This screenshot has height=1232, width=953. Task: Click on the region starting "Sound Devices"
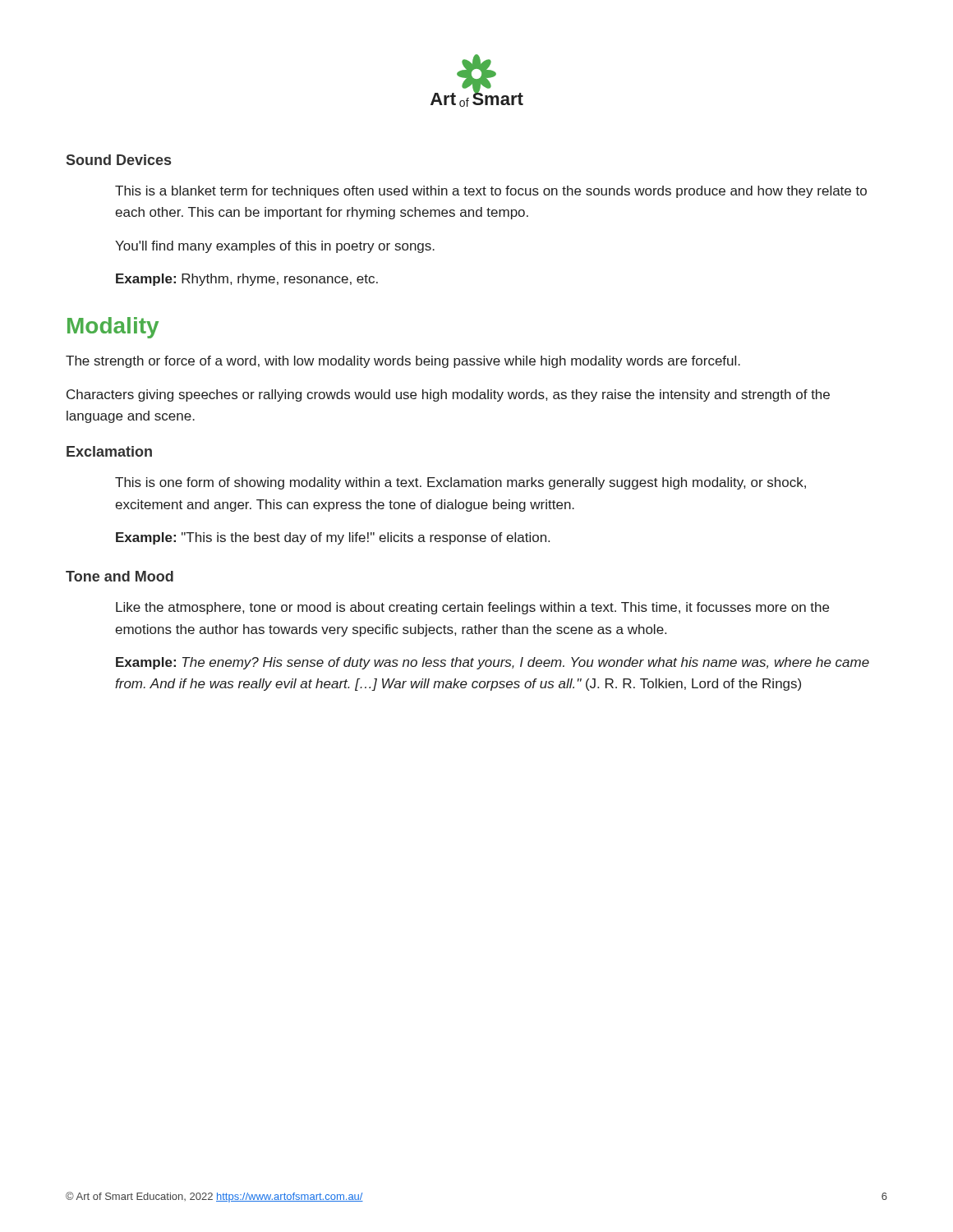click(x=119, y=160)
